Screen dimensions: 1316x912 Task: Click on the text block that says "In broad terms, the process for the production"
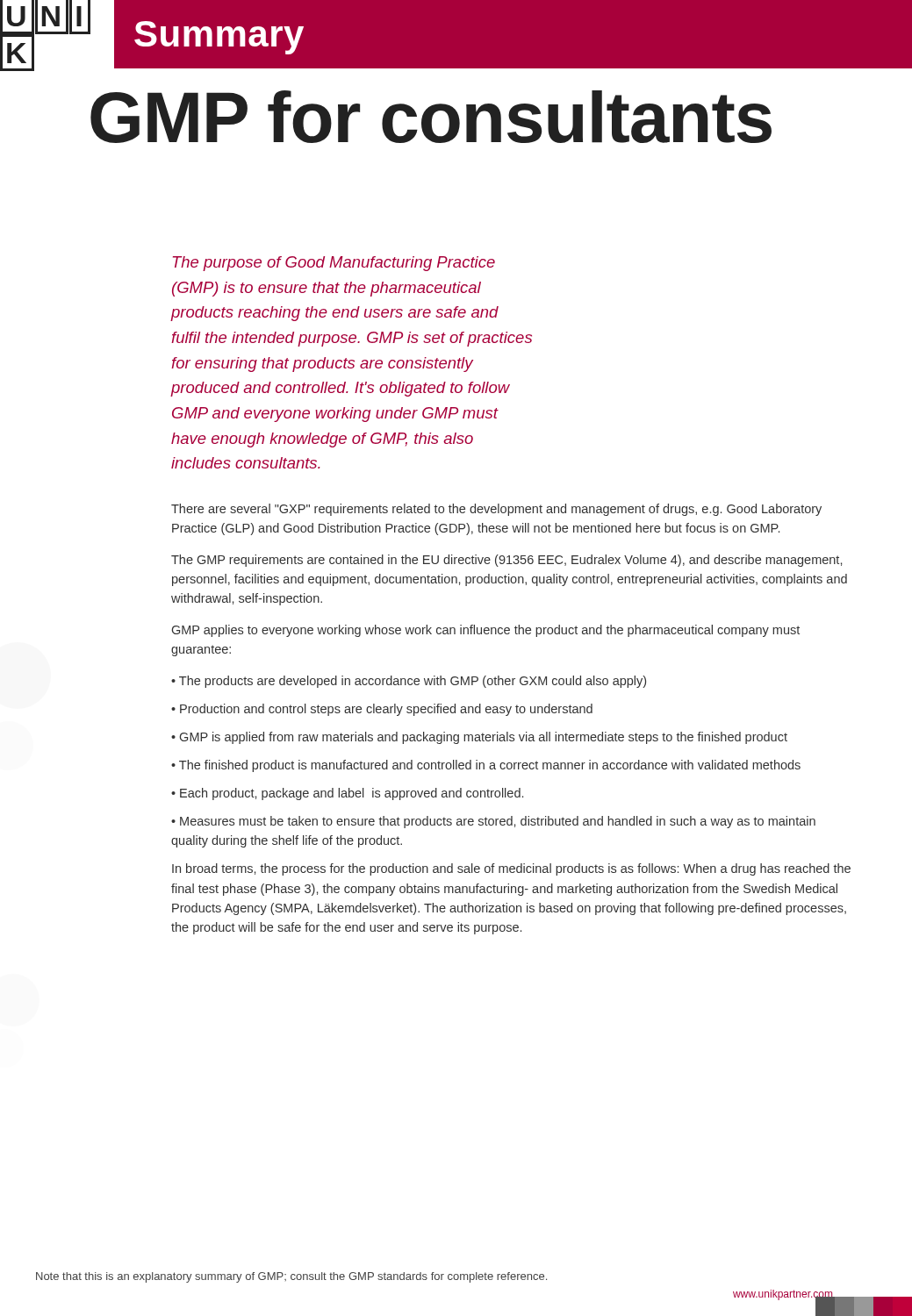(x=511, y=898)
